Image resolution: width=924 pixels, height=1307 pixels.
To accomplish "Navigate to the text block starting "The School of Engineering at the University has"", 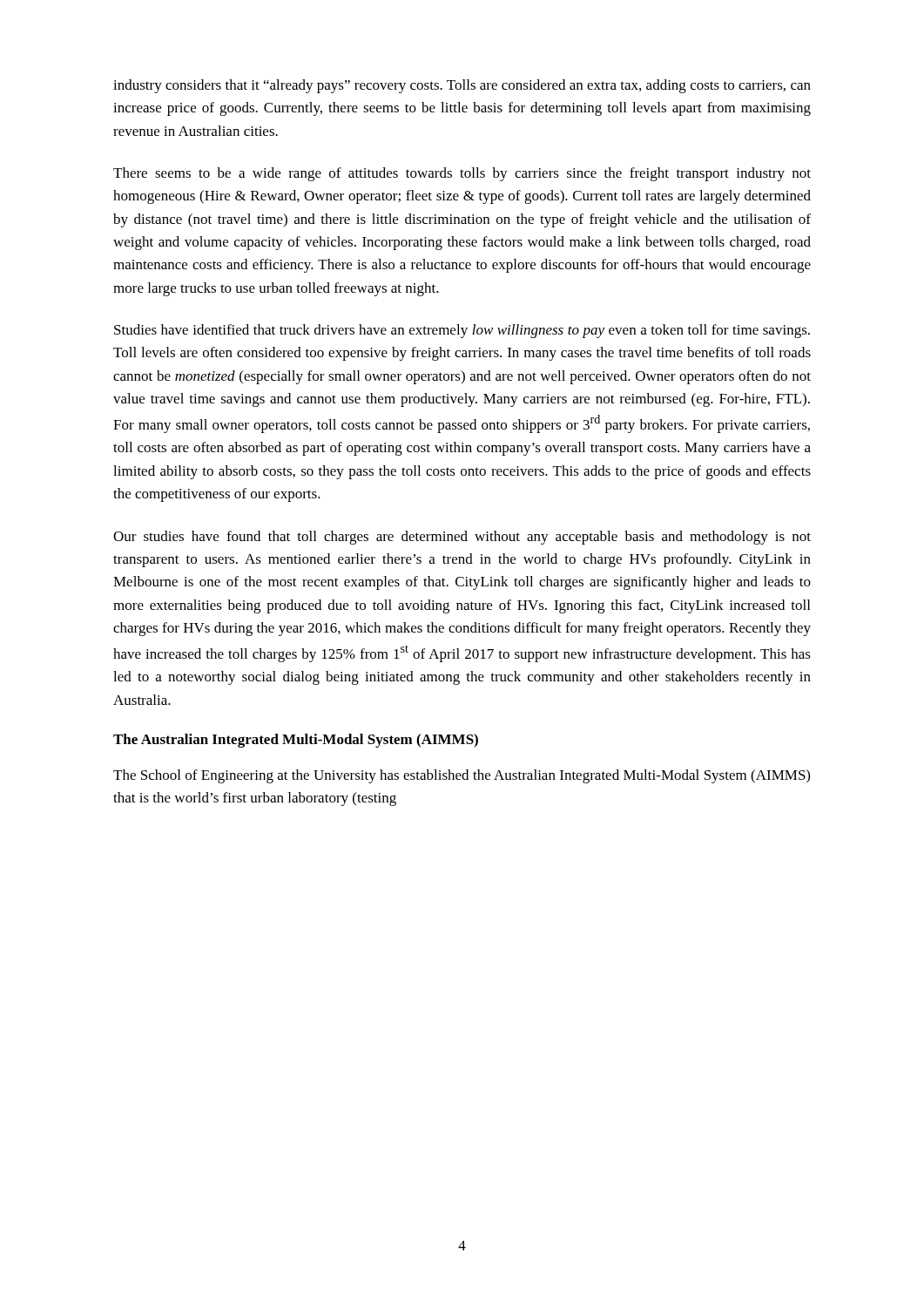I will [462, 786].
